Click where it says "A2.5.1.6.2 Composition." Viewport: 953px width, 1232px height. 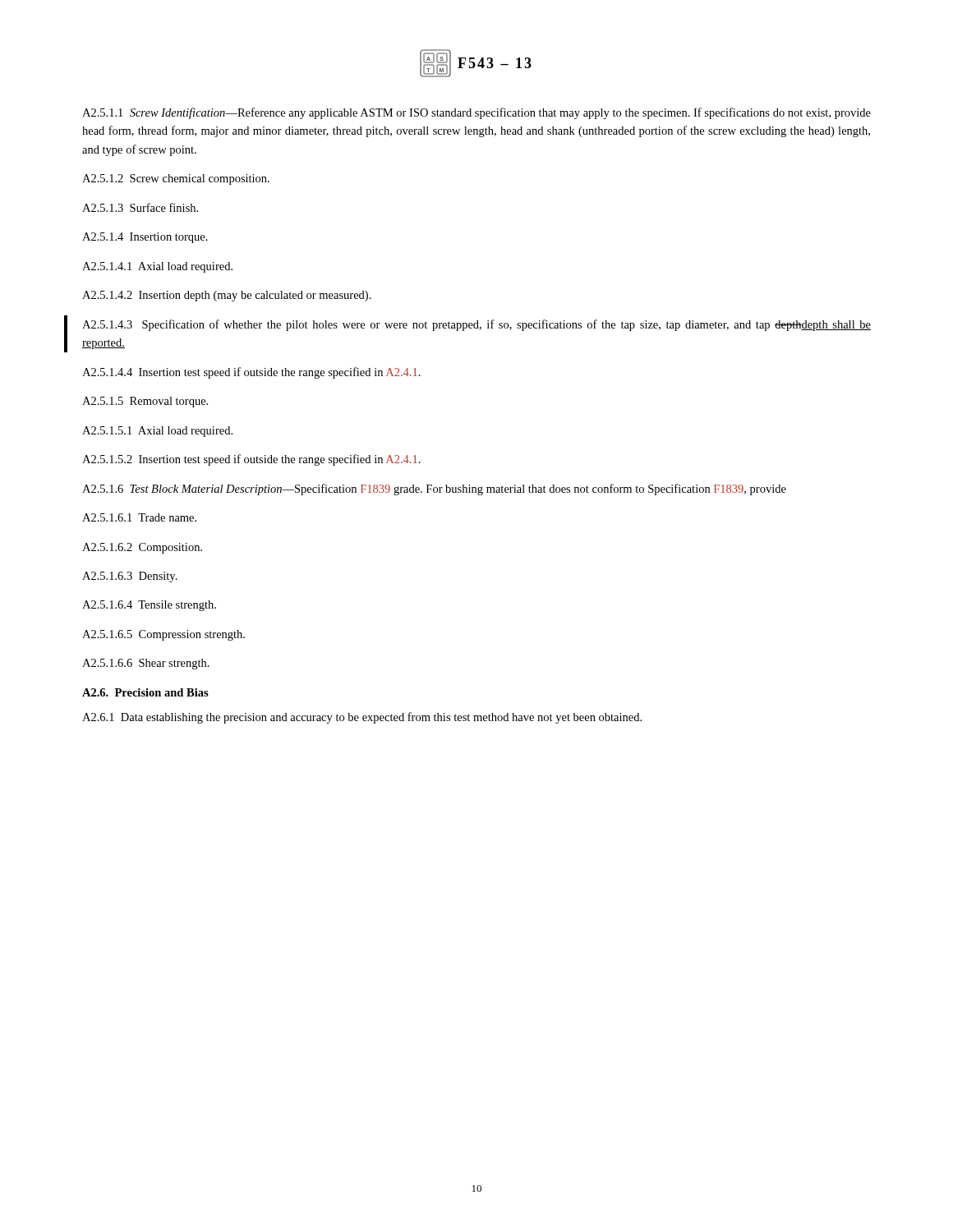[143, 547]
